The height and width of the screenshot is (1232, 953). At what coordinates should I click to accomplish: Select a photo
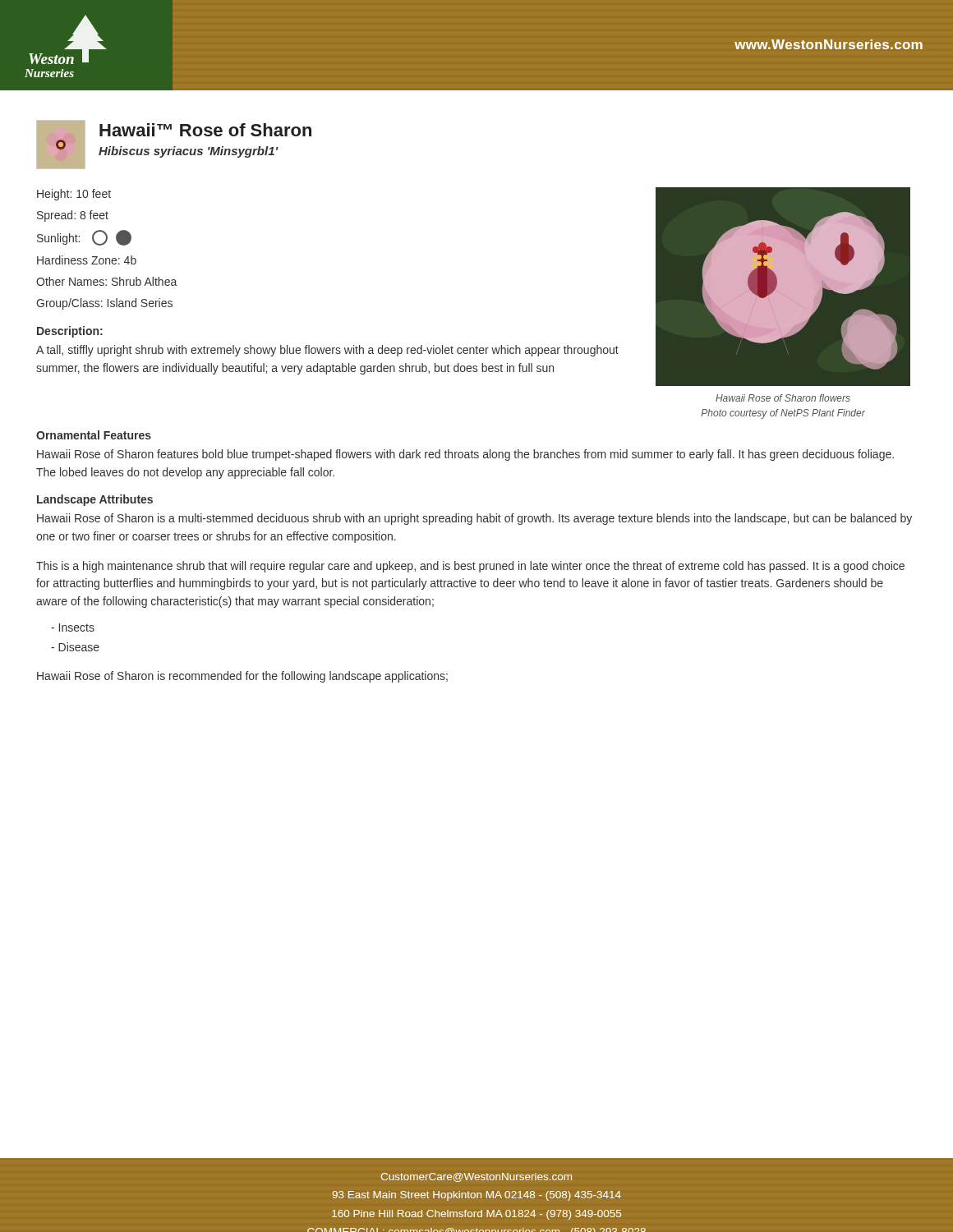(783, 287)
